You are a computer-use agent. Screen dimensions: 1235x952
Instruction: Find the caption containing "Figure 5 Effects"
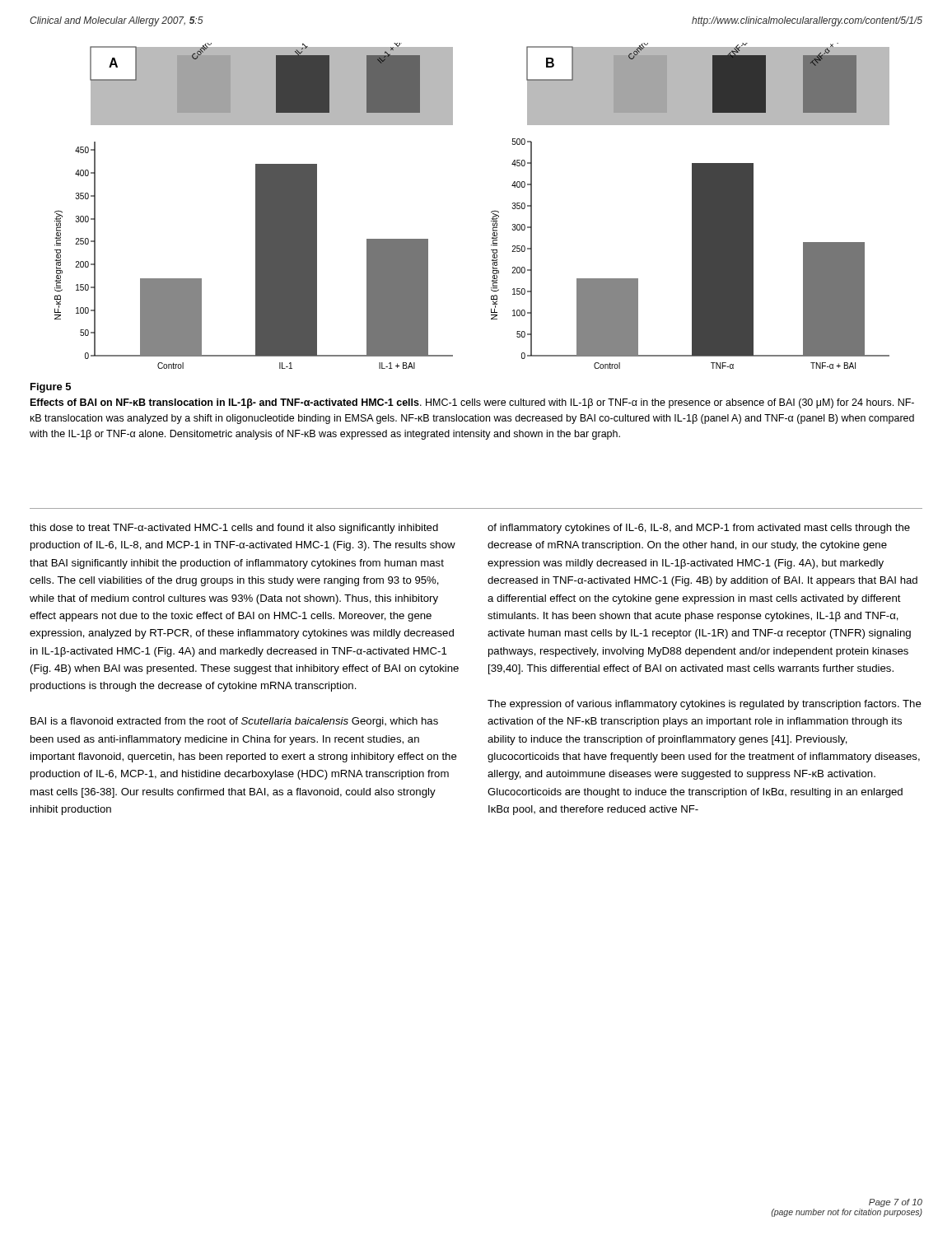click(476, 411)
